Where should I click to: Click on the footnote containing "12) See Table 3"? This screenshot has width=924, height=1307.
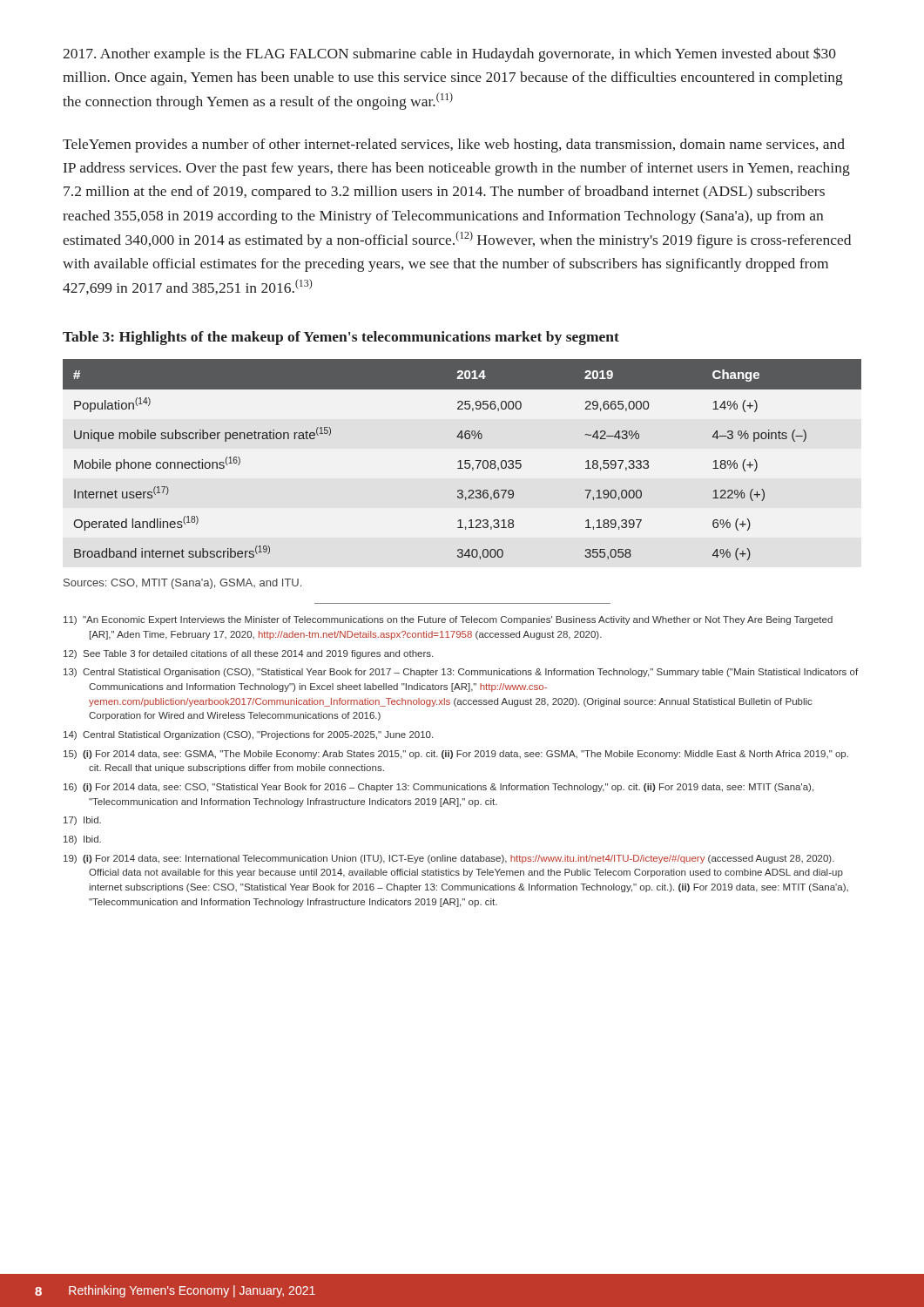[248, 653]
